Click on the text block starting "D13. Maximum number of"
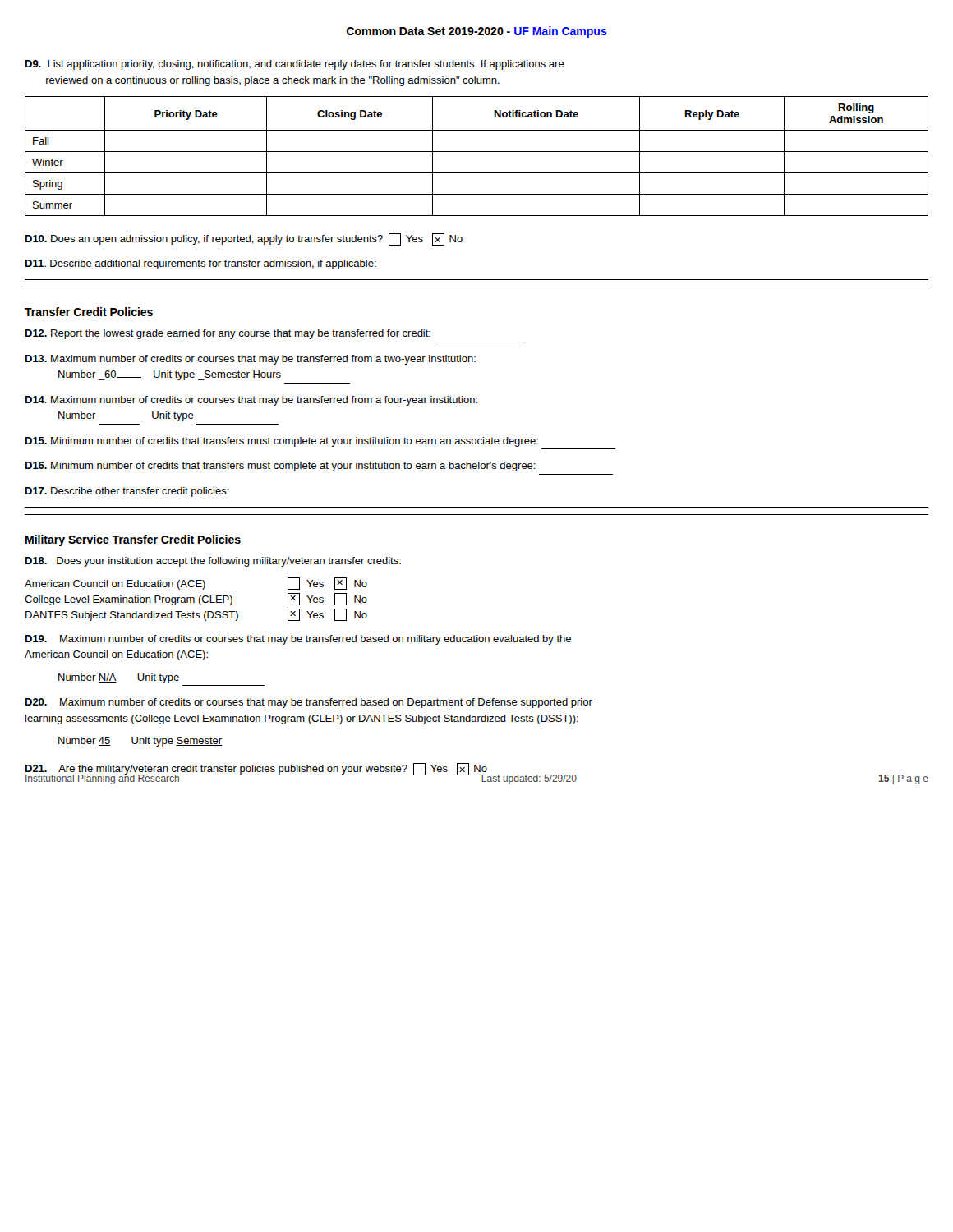953x1232 pixels. pyautogui.click(x=251, y=366)
